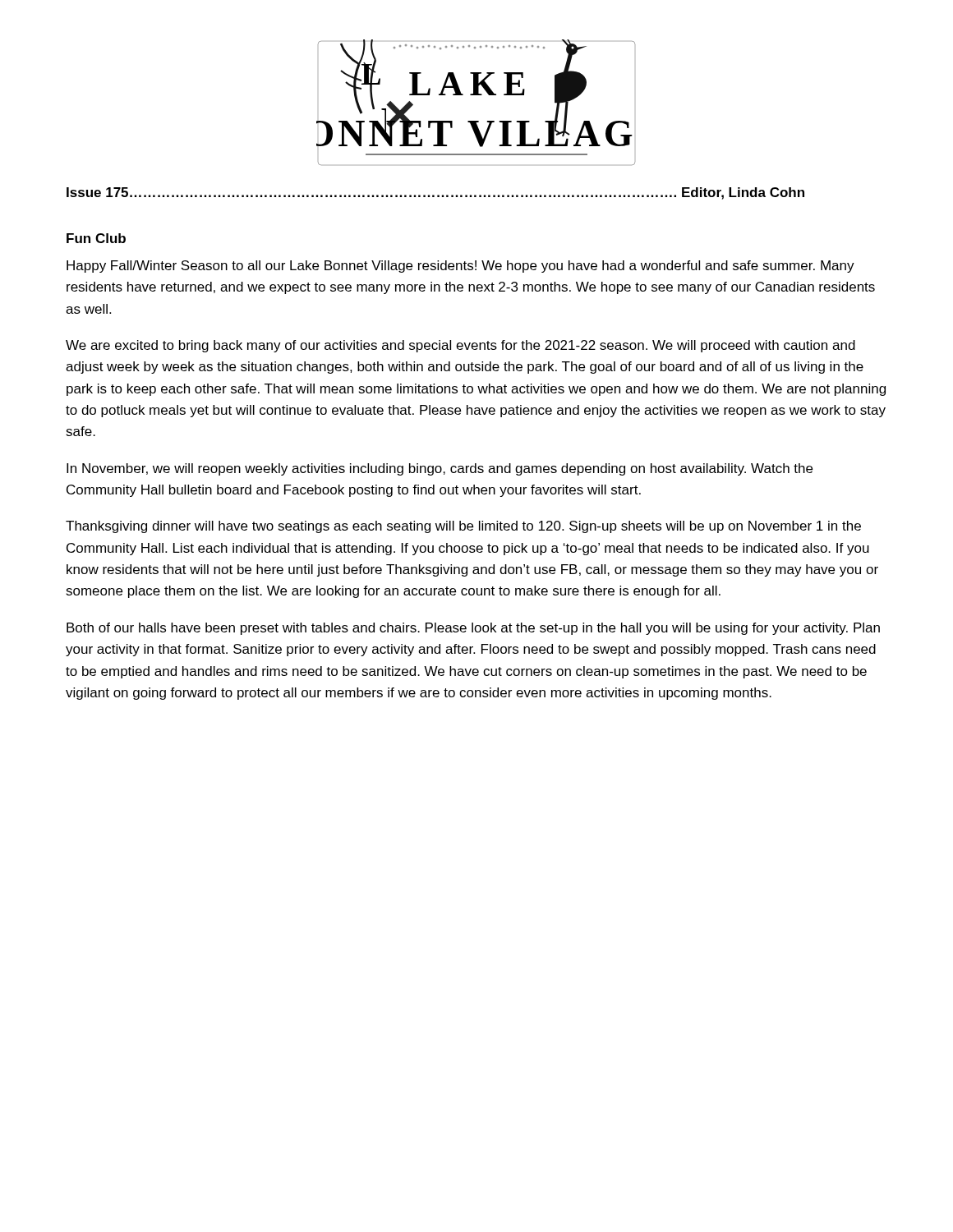
Task: Click on the text block starting "Issue 175………………………………………………………………………………………………………. Editor,"
Action: [x=435, y=193]
